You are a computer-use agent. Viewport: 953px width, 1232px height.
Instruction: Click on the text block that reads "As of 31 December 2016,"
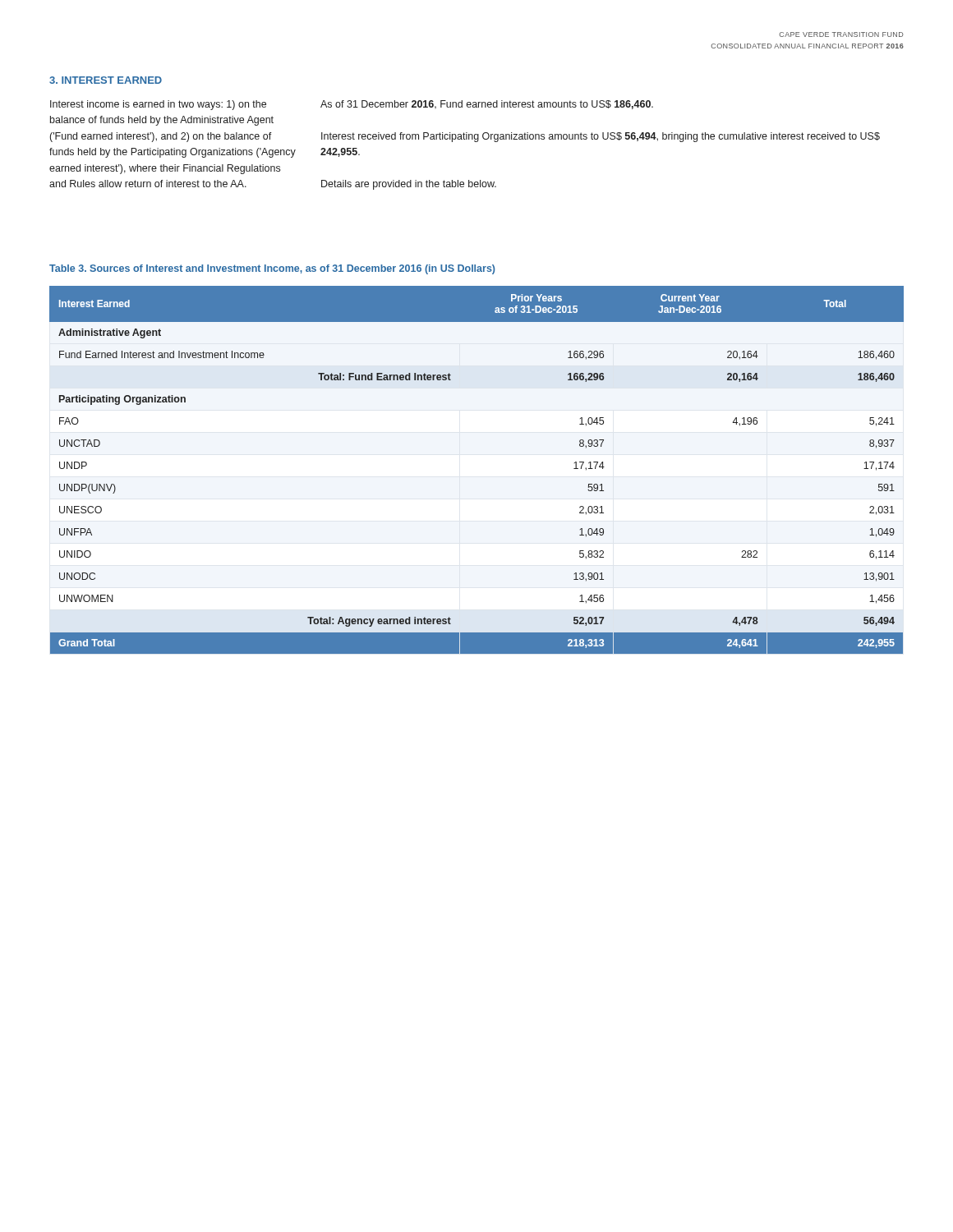[x=600, y=144]
